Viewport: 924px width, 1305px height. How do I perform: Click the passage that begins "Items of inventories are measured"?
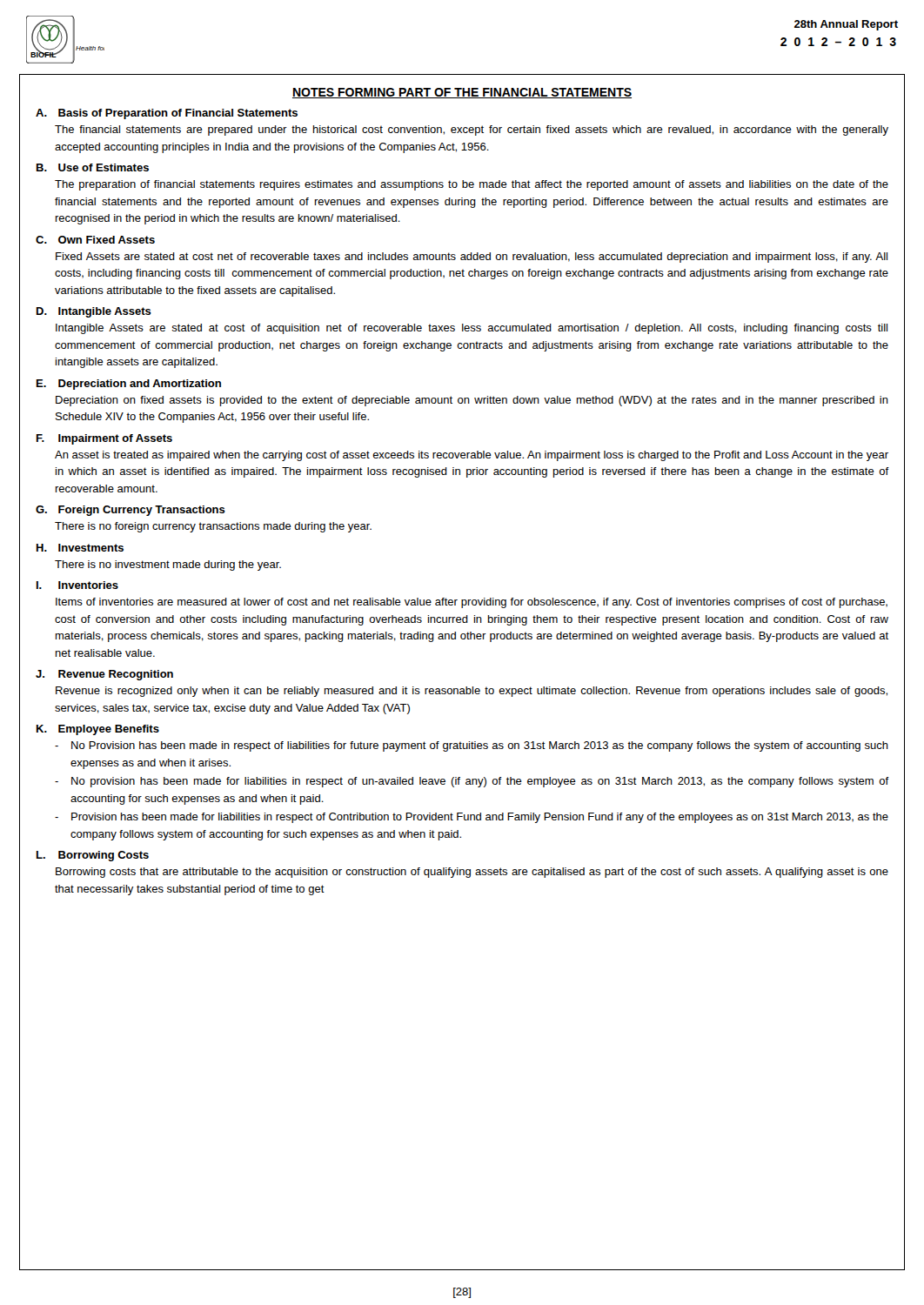coord(472,627)
